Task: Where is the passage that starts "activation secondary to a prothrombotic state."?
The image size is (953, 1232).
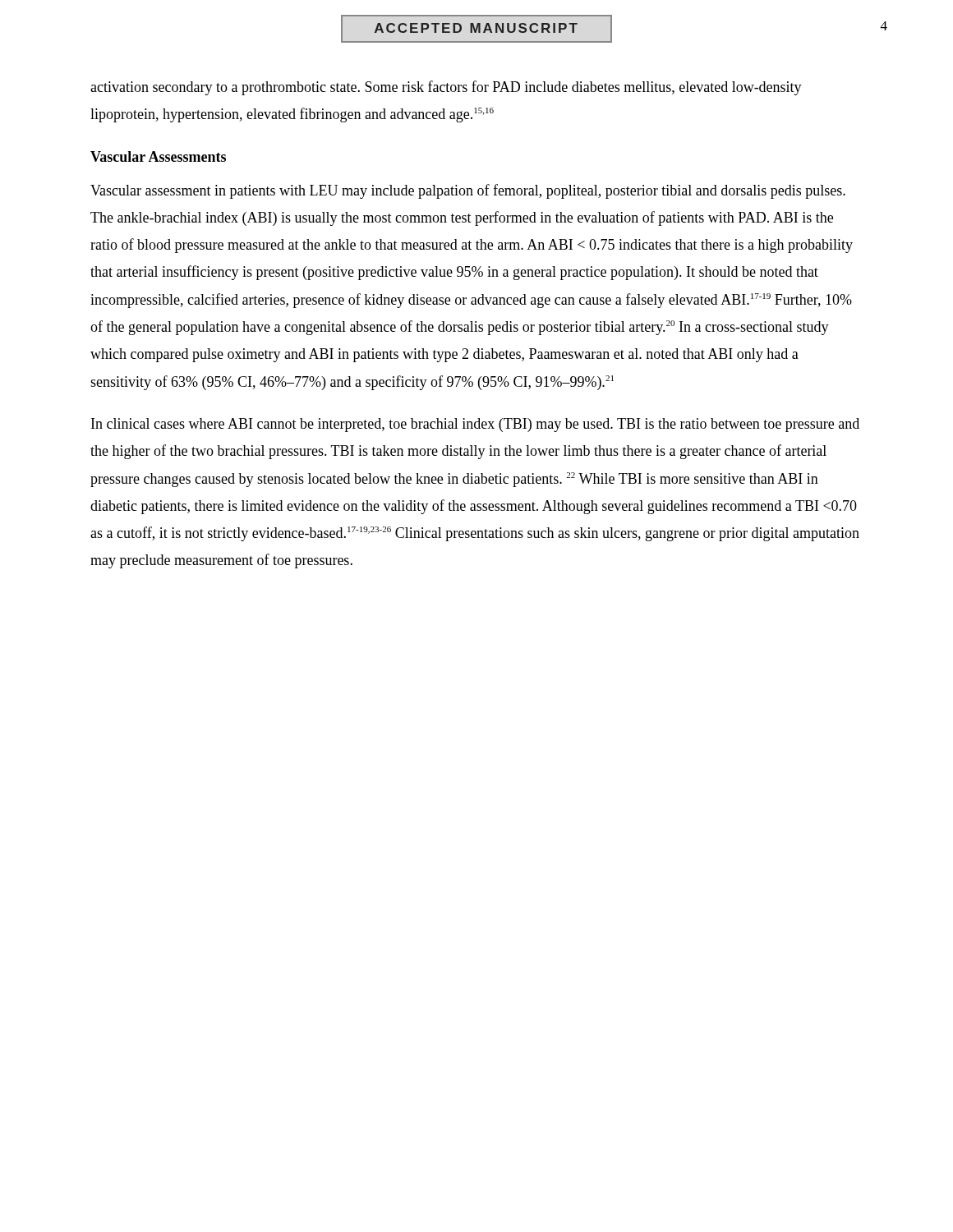Action: click(476, 101)
